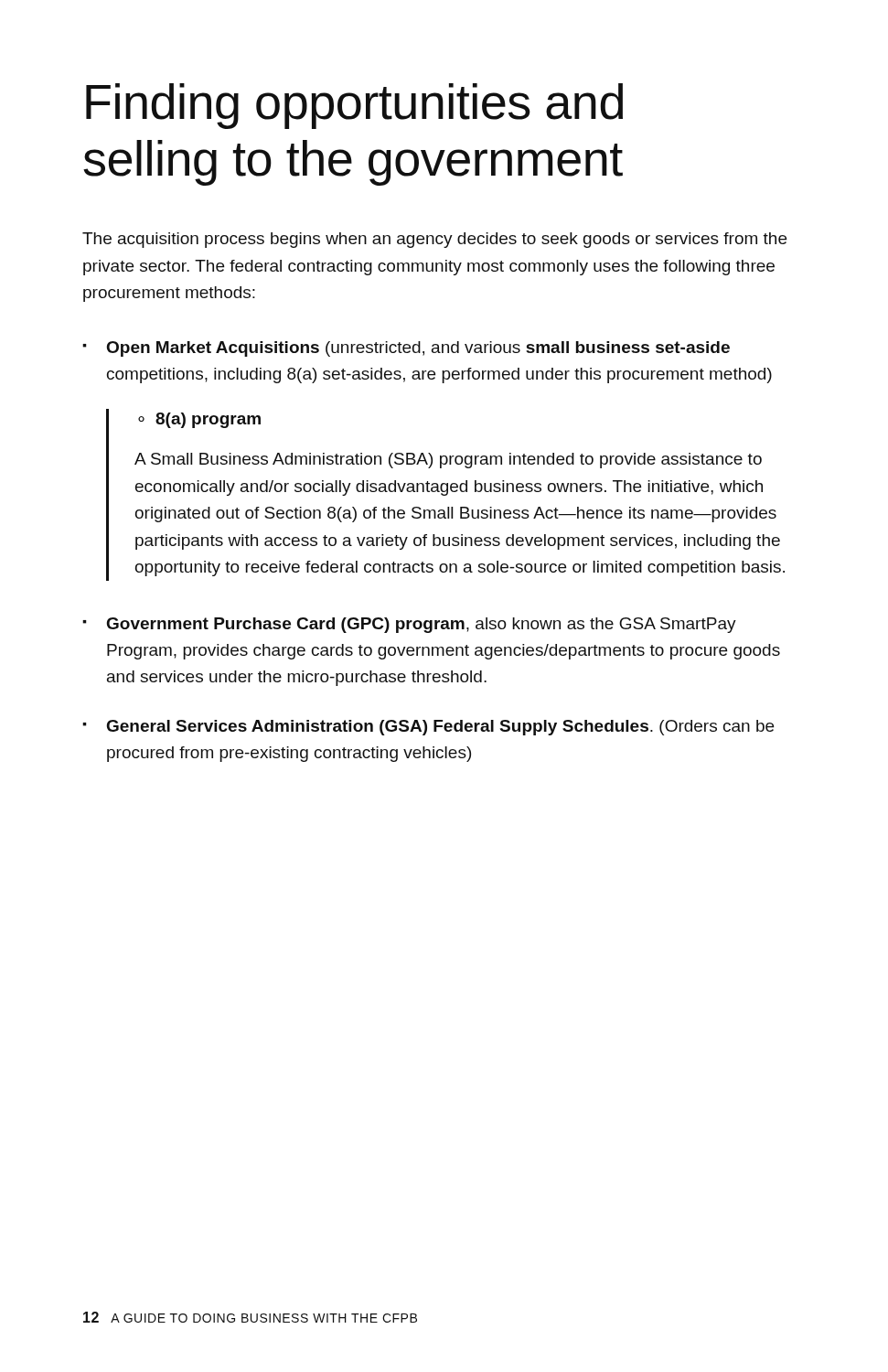Point to the text block starting "Open Market Acquisitions (unrestricted, and"
888x1372 pixels.
[439, 360]
